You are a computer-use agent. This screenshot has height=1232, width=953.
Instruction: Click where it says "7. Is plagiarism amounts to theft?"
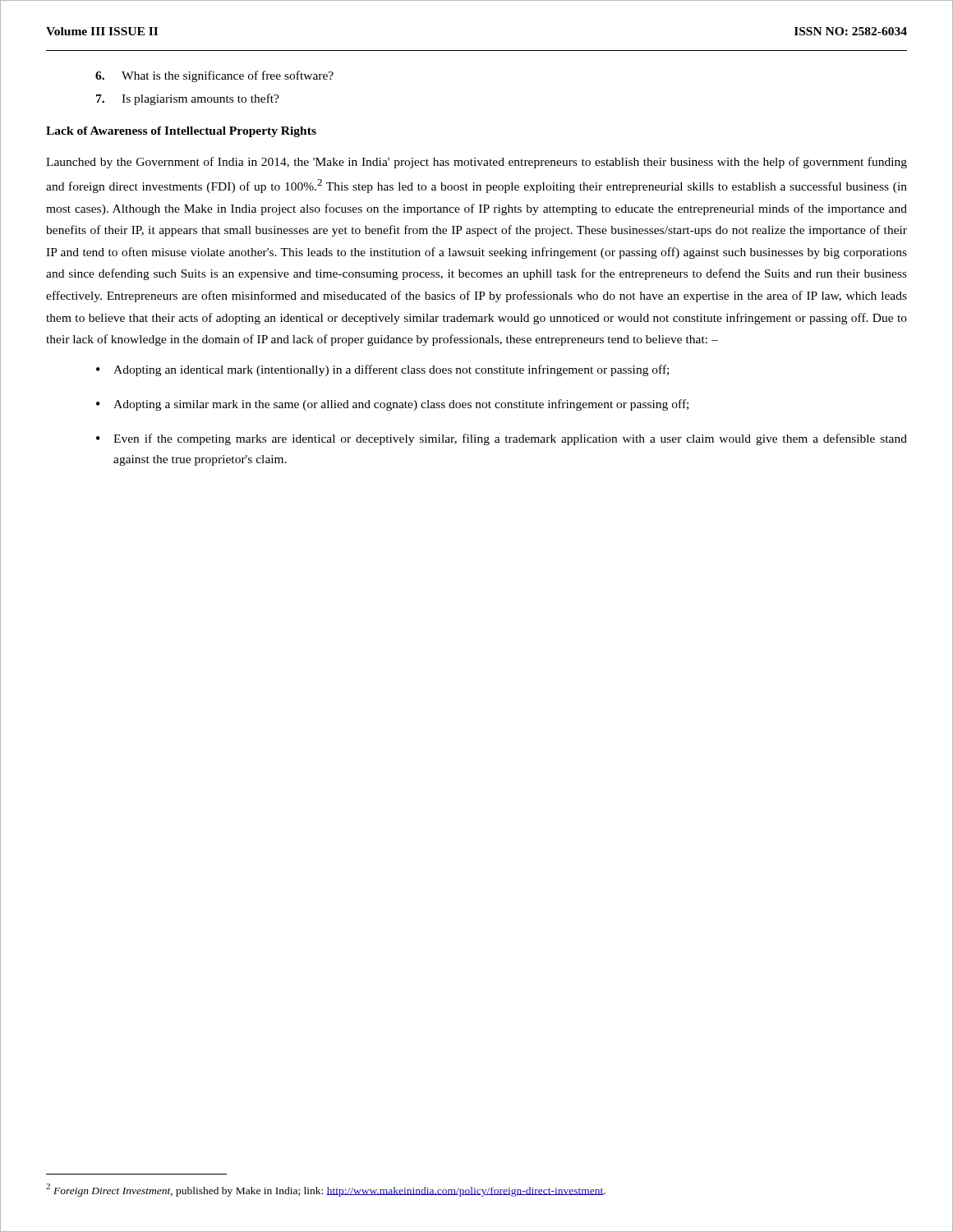[x=187, y=99]
